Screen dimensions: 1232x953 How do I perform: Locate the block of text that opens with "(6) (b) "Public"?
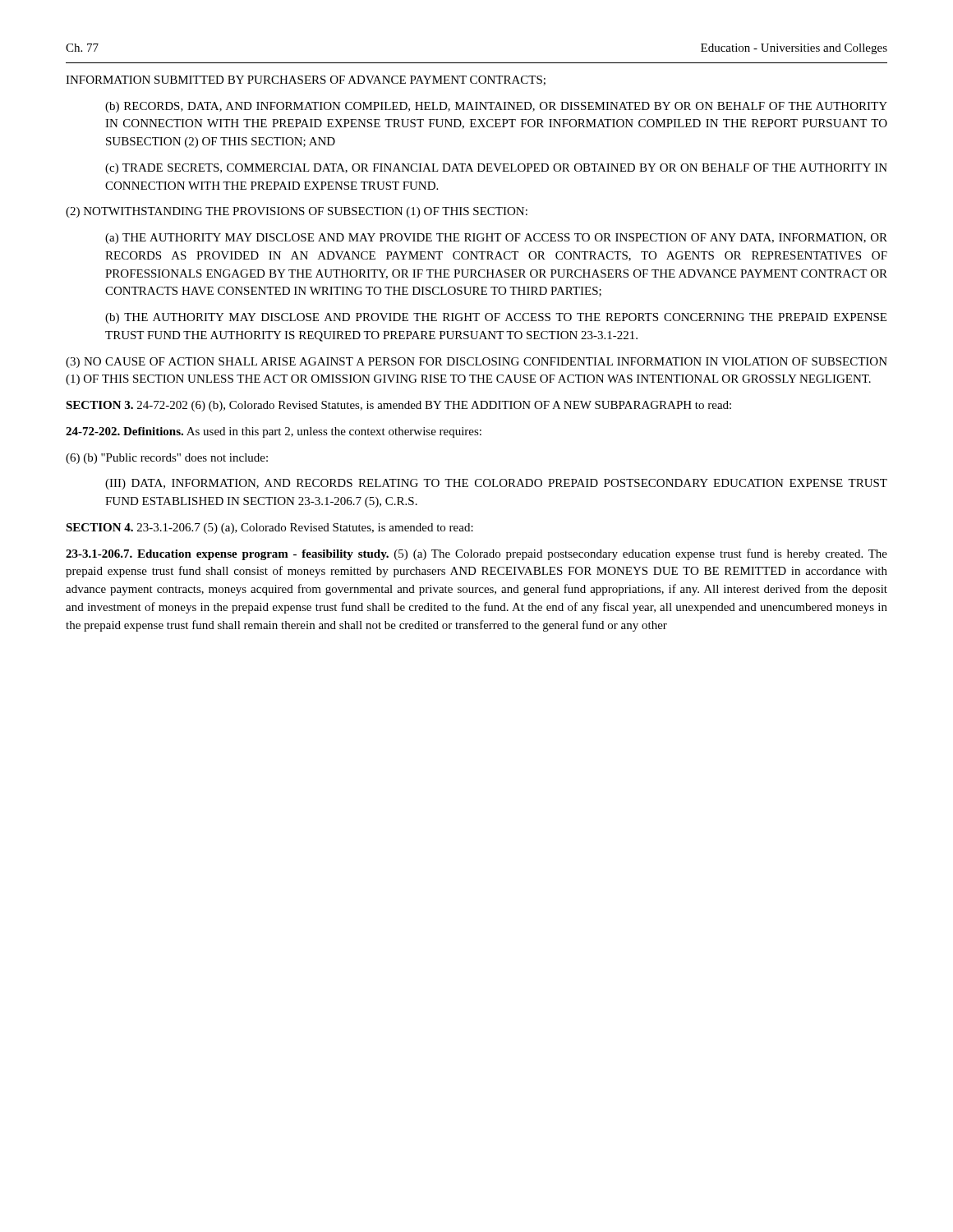point(167,457)
